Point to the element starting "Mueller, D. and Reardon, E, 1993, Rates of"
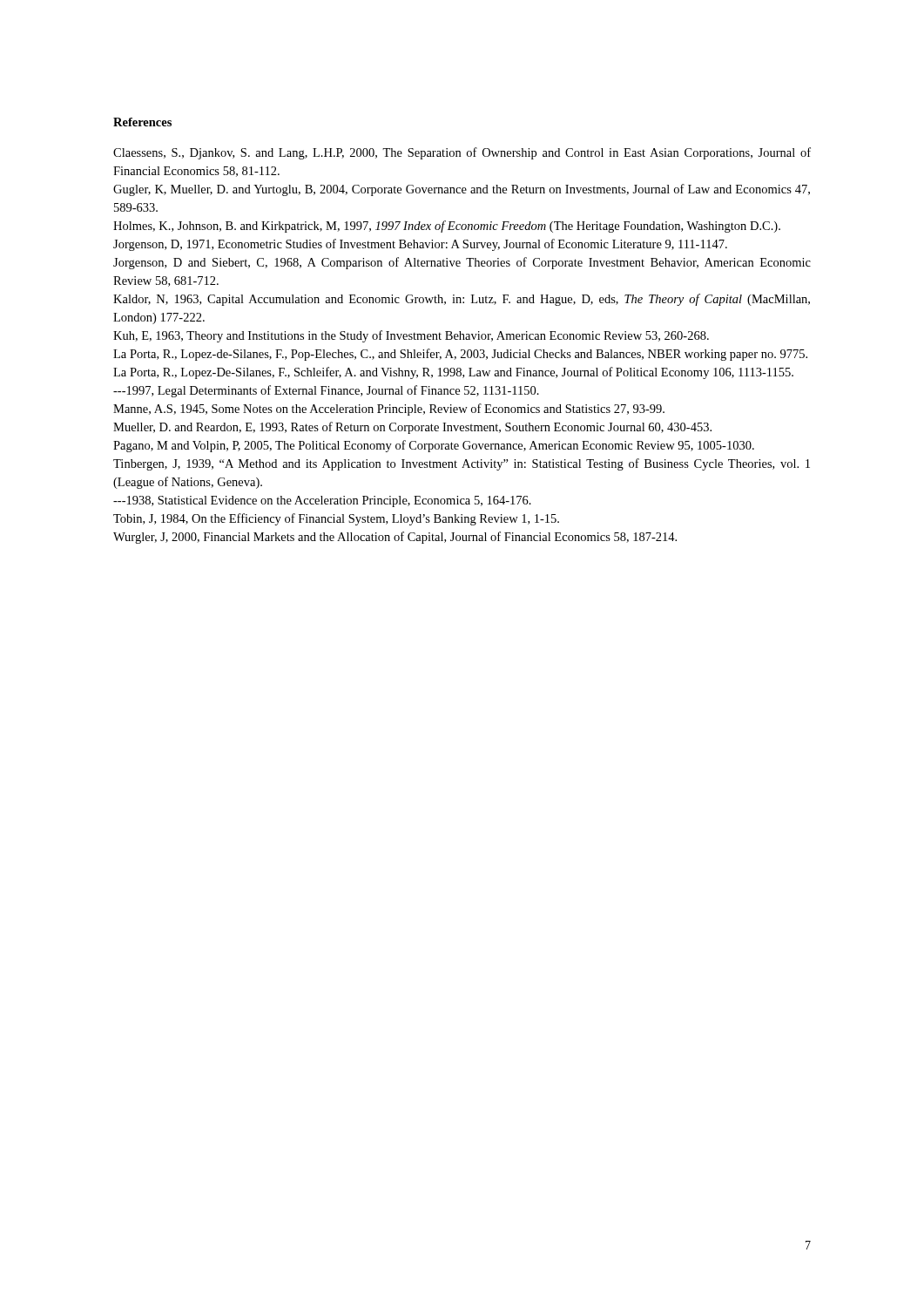Screen dimensions: 1307x924 point(413,427)
